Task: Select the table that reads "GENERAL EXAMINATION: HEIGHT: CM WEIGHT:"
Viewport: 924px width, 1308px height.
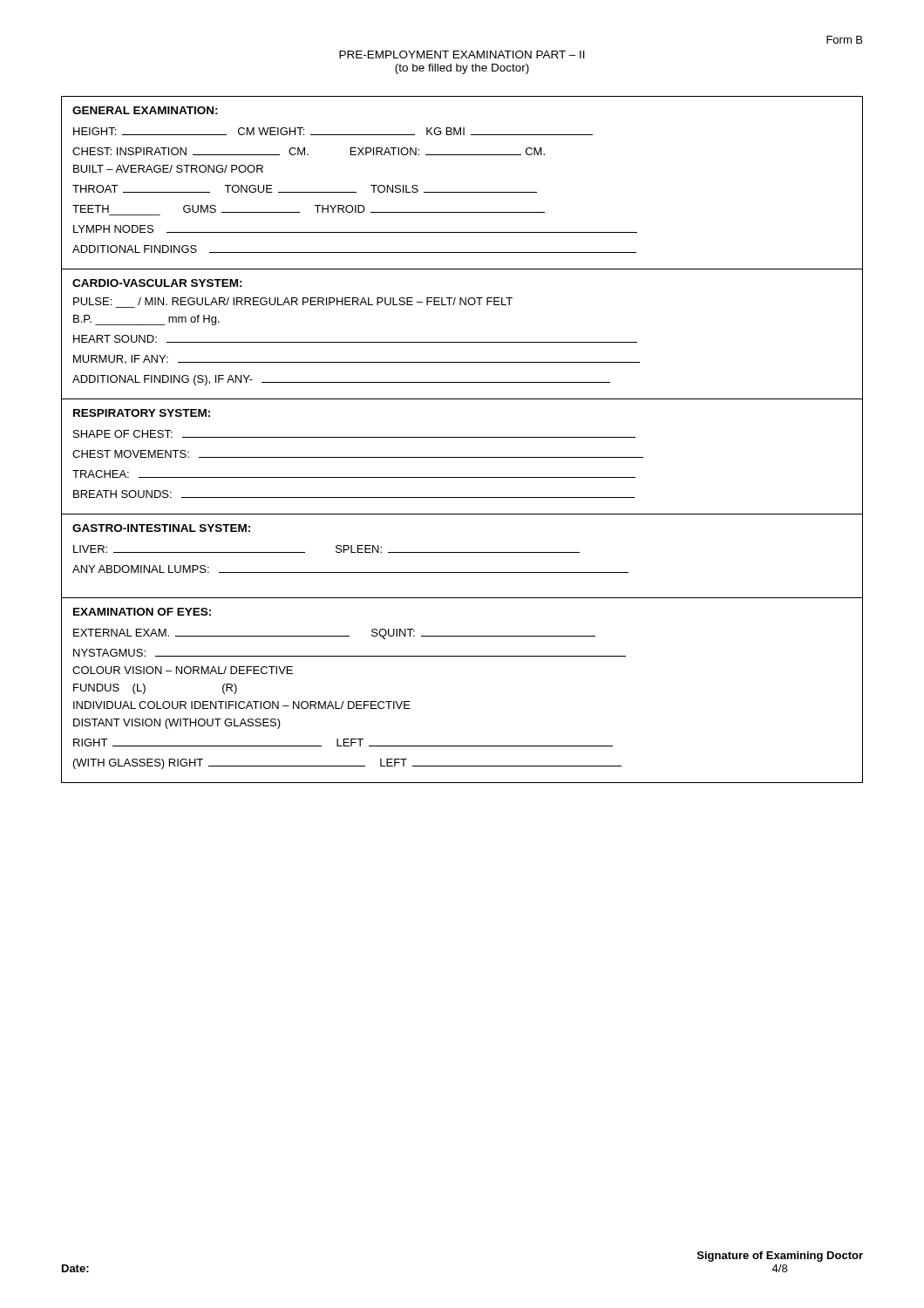Action: click(x=462, y=183)
